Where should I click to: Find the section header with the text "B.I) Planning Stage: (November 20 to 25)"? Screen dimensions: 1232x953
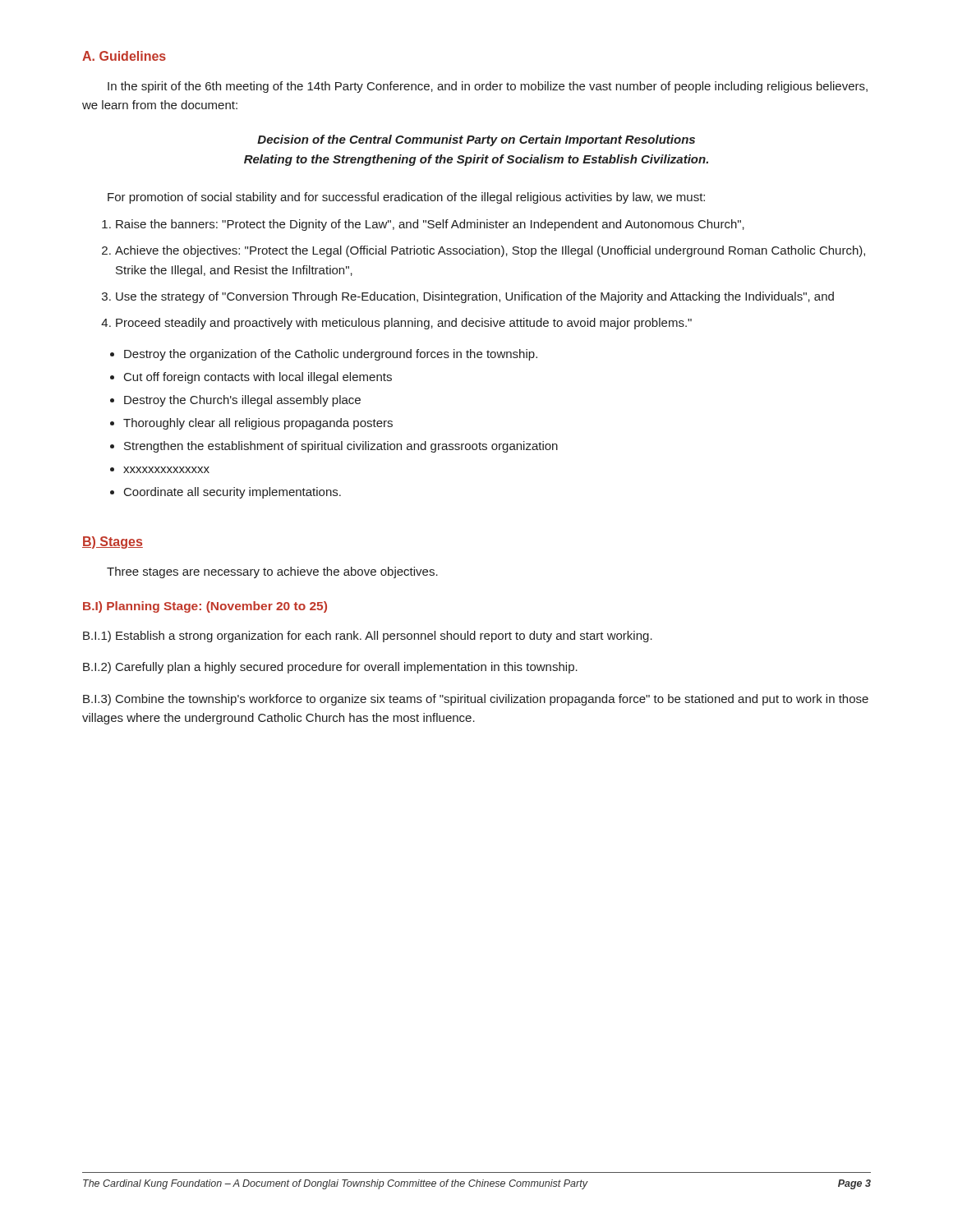205,607
